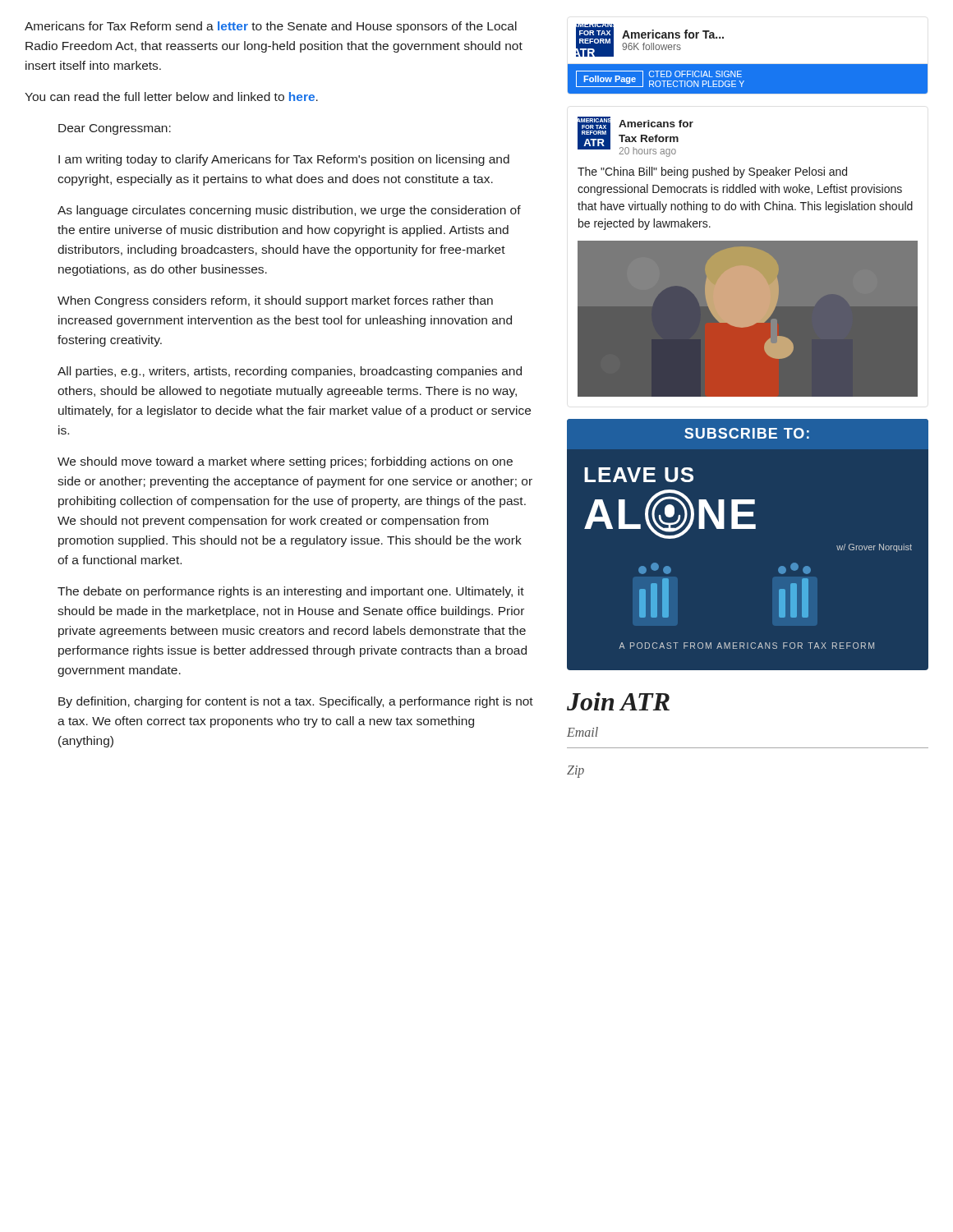Locate the passage starting "When Congress considers reform, it"
Image resolution: width=953 pixels, height=1232 pixels.
pos(296,320)
